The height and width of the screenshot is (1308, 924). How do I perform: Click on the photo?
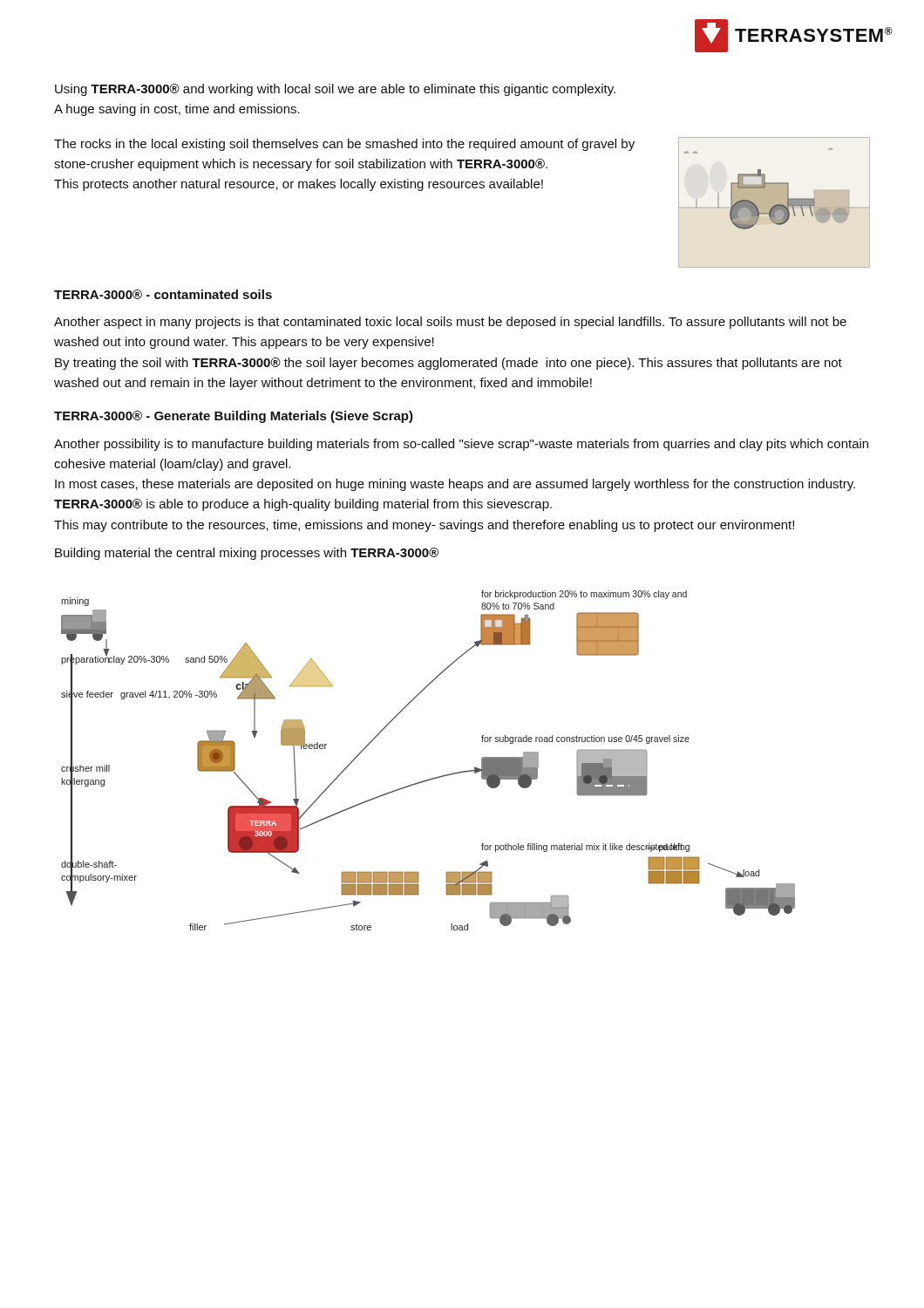click(x=774, y=202)
